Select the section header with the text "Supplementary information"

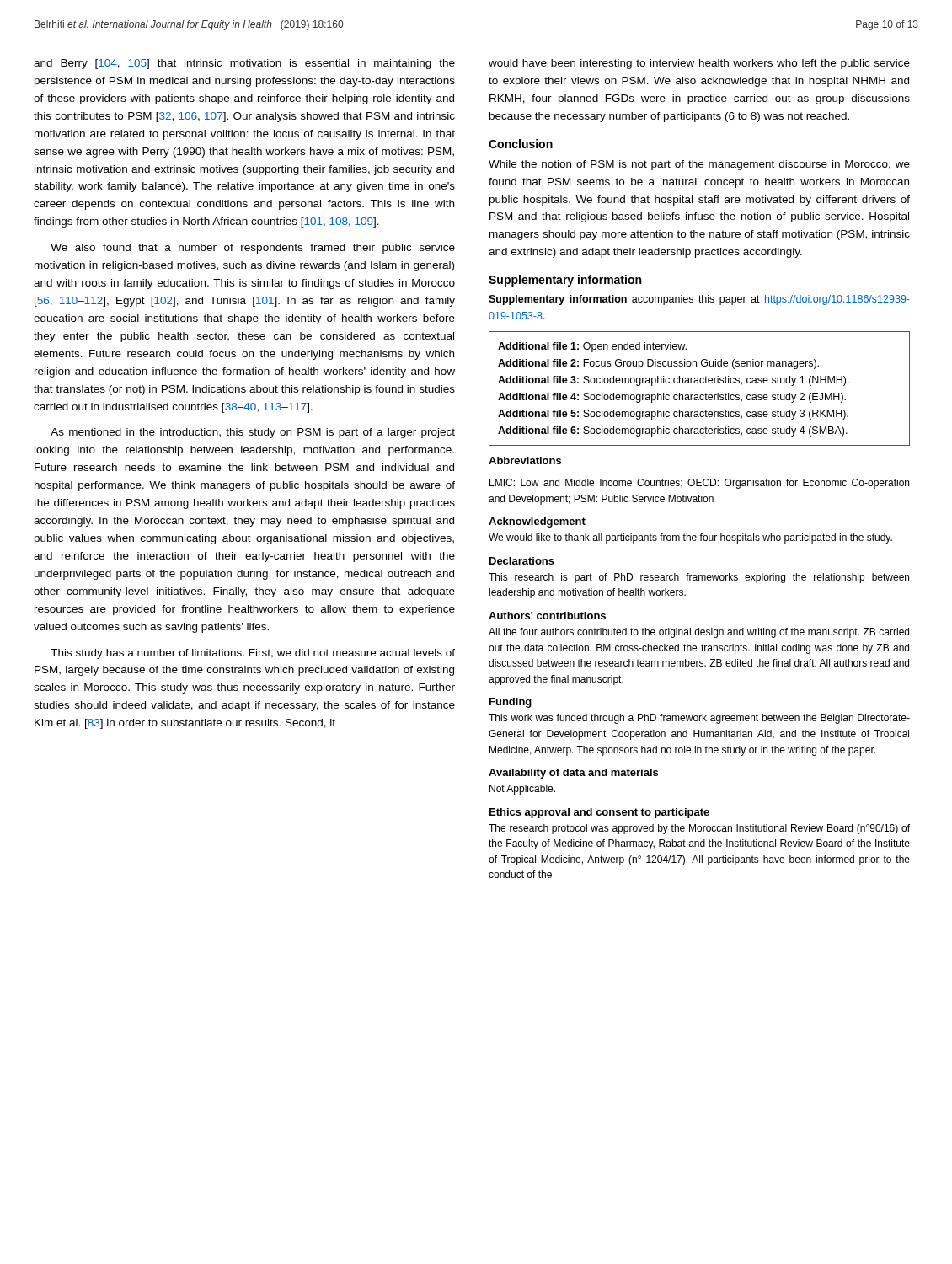565,281
